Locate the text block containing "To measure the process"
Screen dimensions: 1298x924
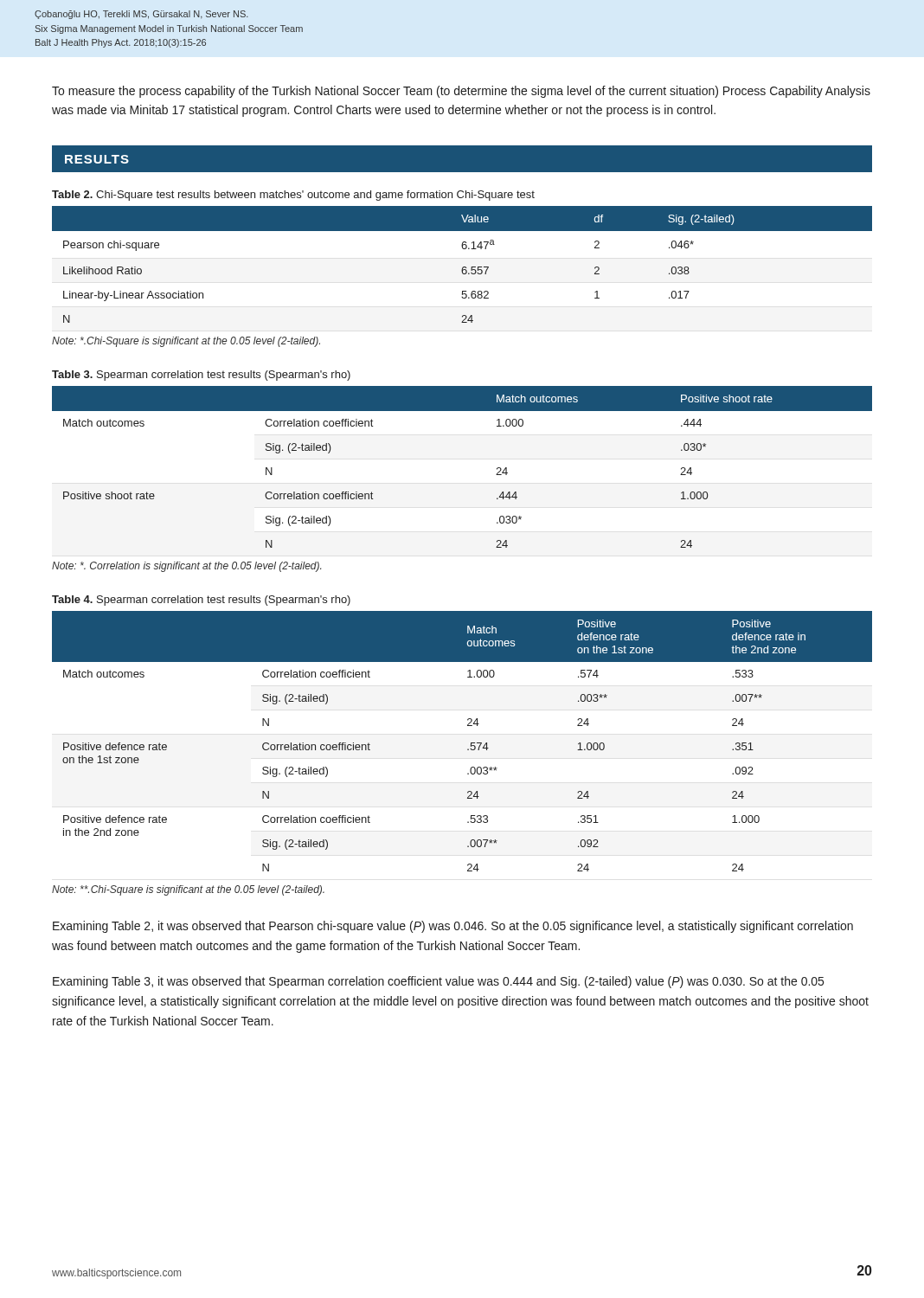pyautogui.click(x=461, y=100)
